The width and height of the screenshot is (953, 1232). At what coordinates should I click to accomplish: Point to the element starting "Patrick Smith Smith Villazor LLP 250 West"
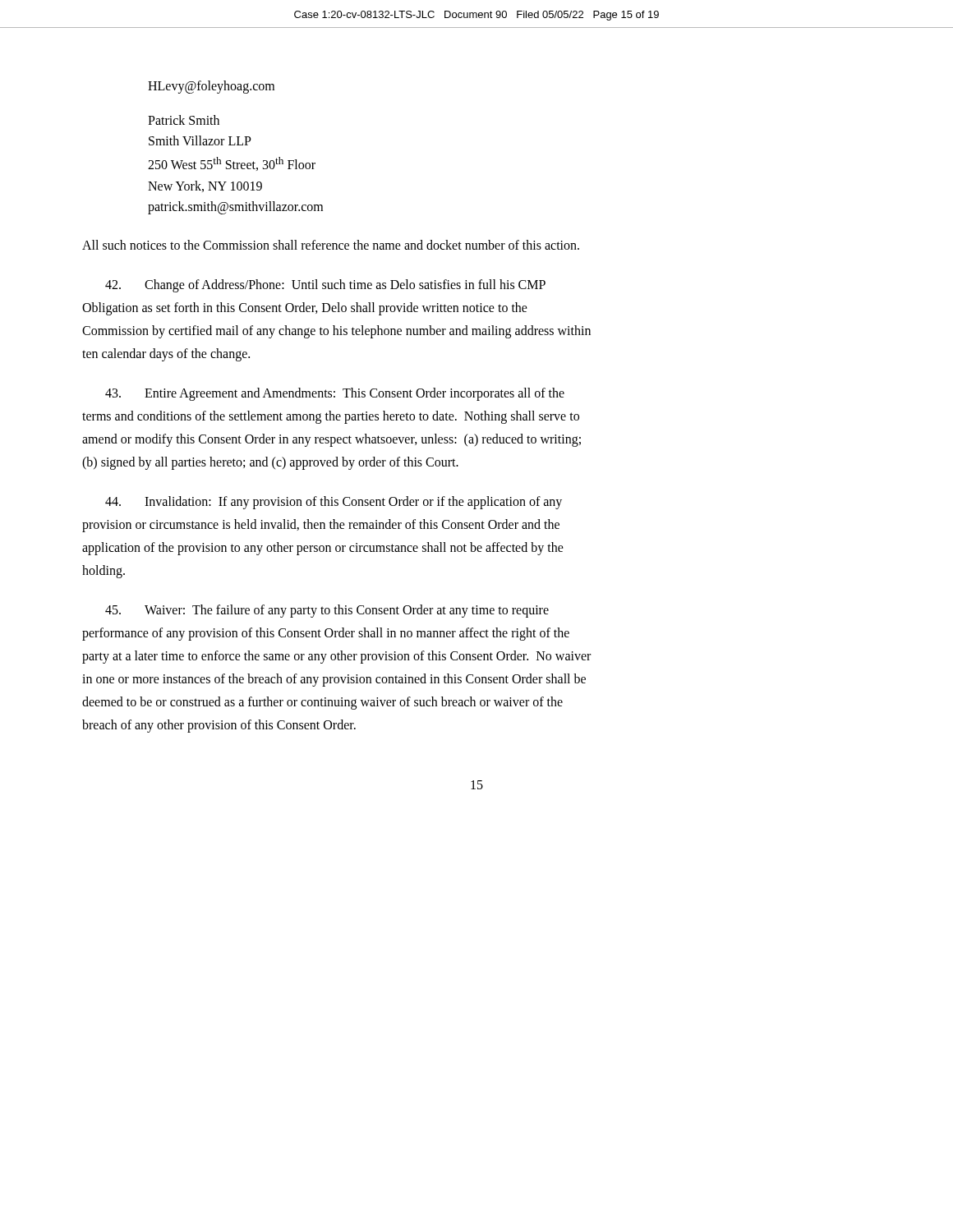coord(236,163)
